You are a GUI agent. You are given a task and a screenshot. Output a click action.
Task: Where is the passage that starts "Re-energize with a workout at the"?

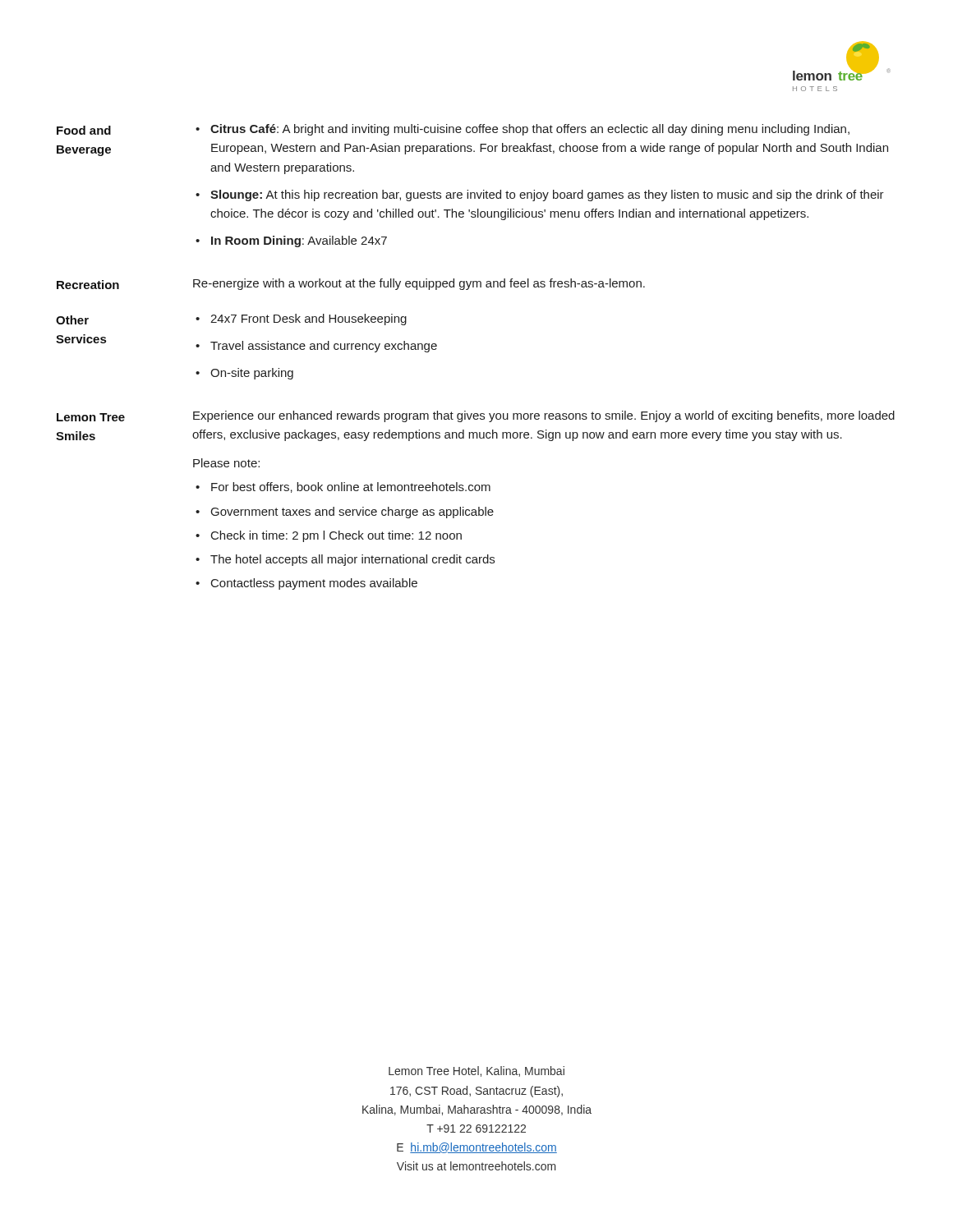[419, 283]
